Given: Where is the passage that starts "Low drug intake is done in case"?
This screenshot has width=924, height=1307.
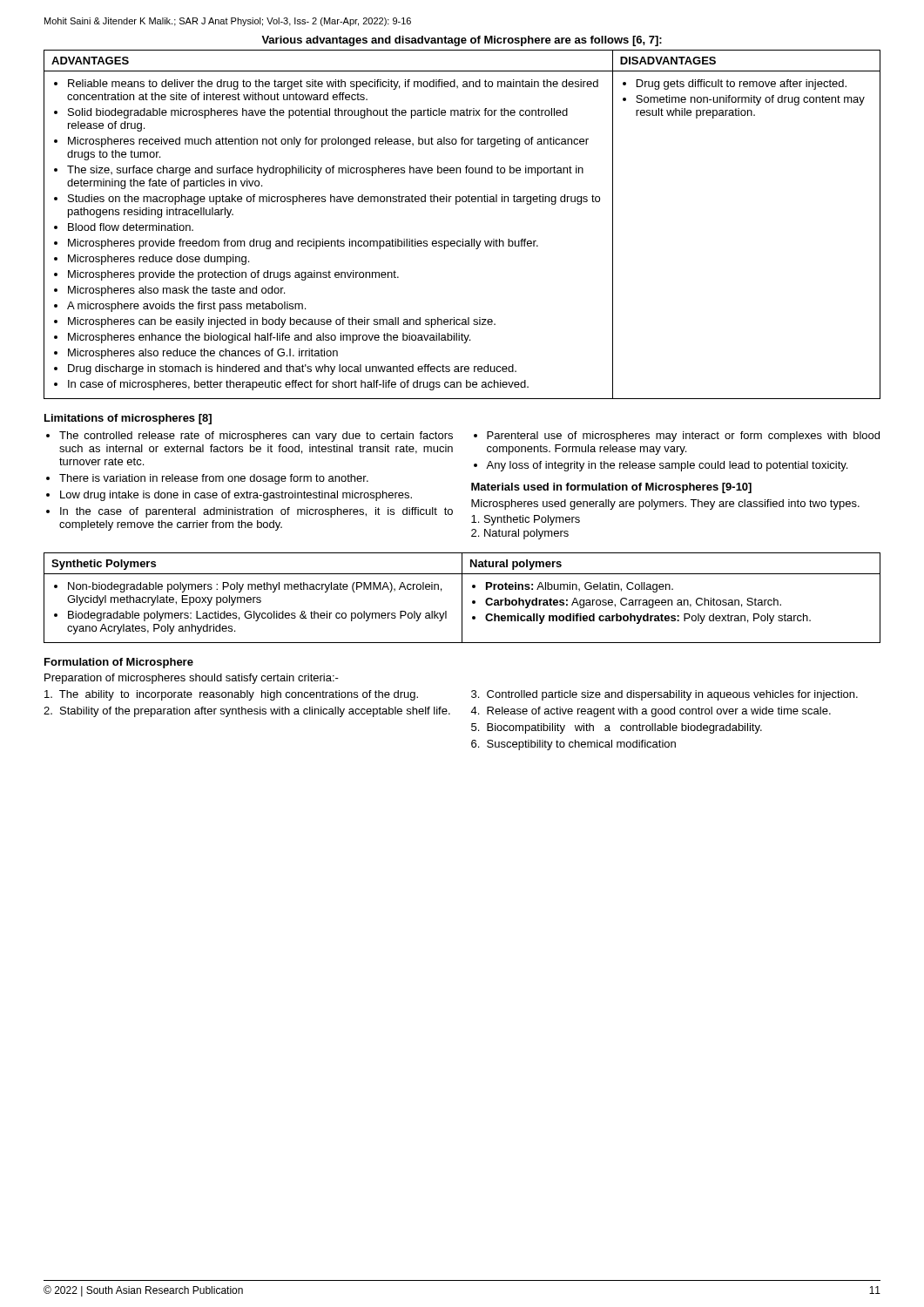Looking at the screenshot, I should coord(236,494).
